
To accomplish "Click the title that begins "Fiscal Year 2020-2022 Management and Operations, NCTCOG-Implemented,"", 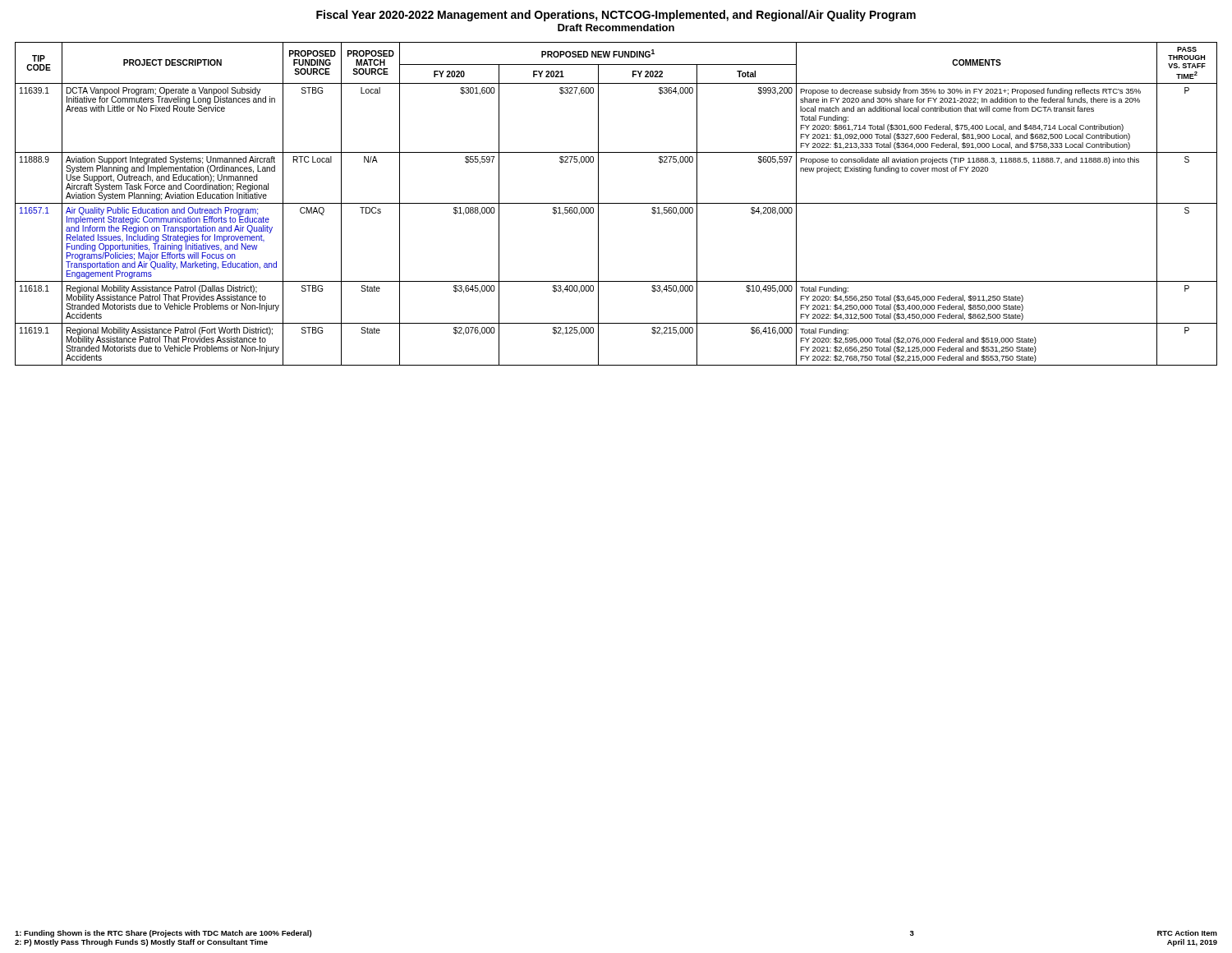I will (x=616, y=21).
